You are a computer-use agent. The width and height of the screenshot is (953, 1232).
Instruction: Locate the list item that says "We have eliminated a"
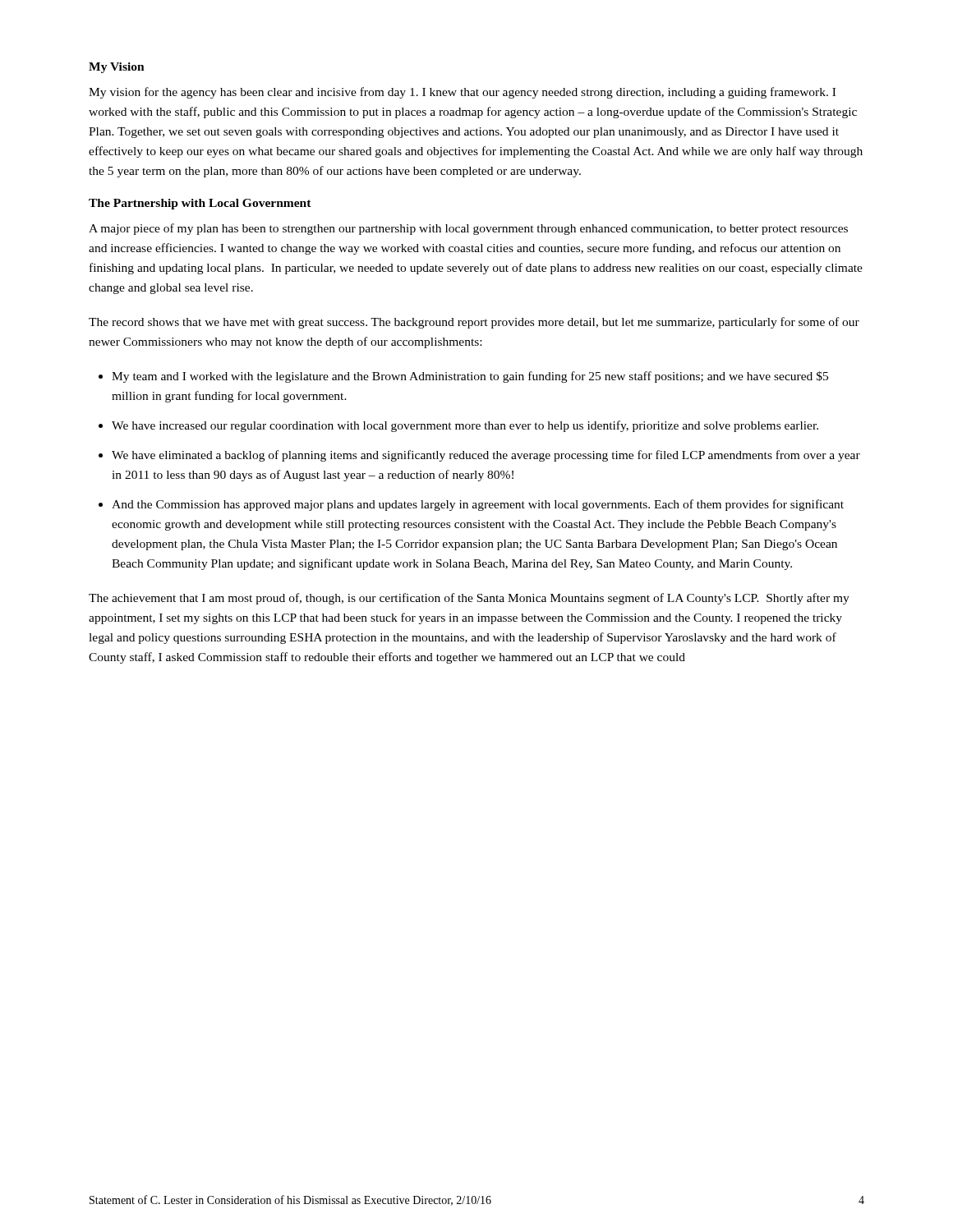click(x=486, y=465)
